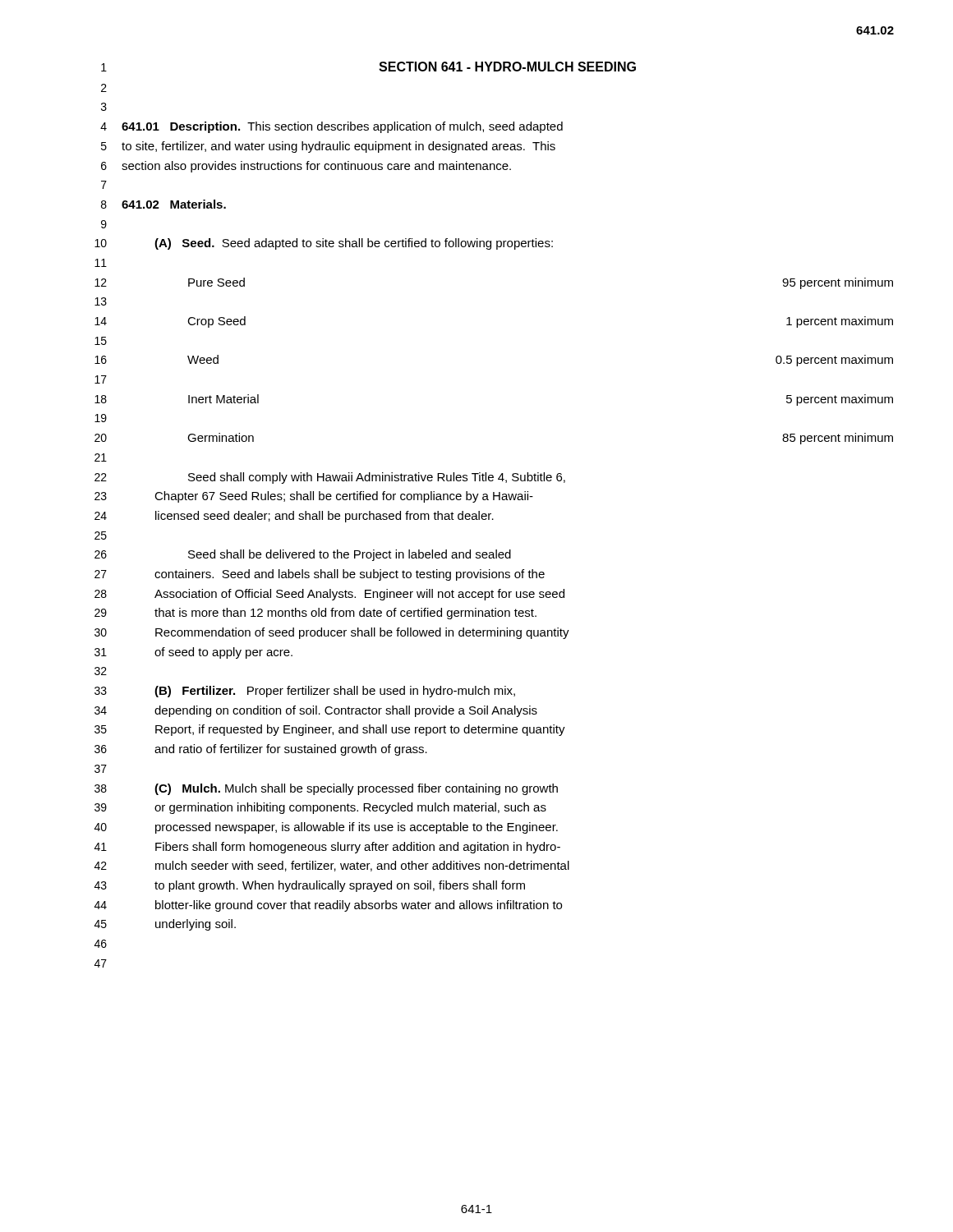The image size is (953, 1232).
Task: Locate the text block that says "33 (B) Fertilizer. Proper fertilizer shall be used"
Action: point(492,720)
